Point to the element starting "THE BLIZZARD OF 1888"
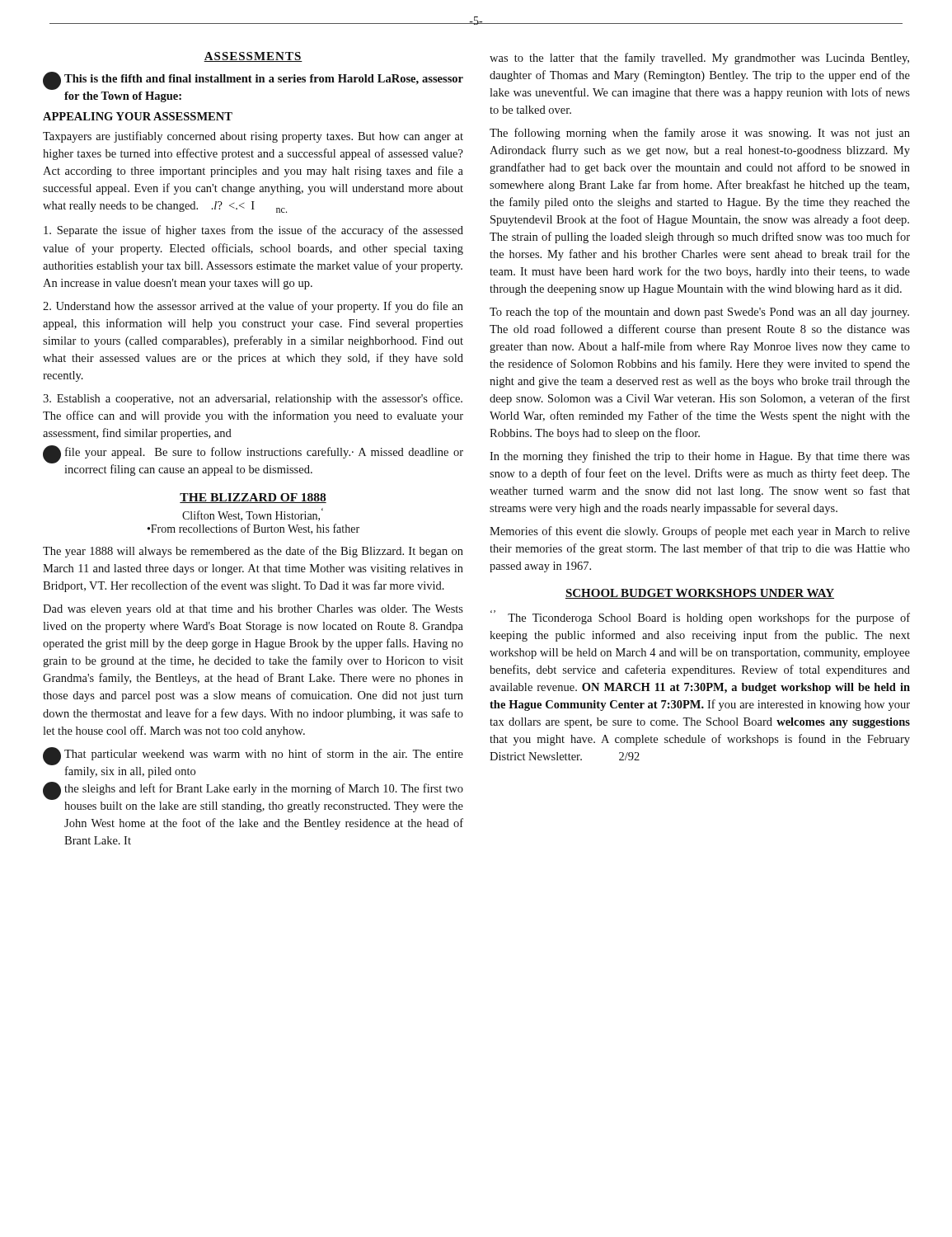 253,497
